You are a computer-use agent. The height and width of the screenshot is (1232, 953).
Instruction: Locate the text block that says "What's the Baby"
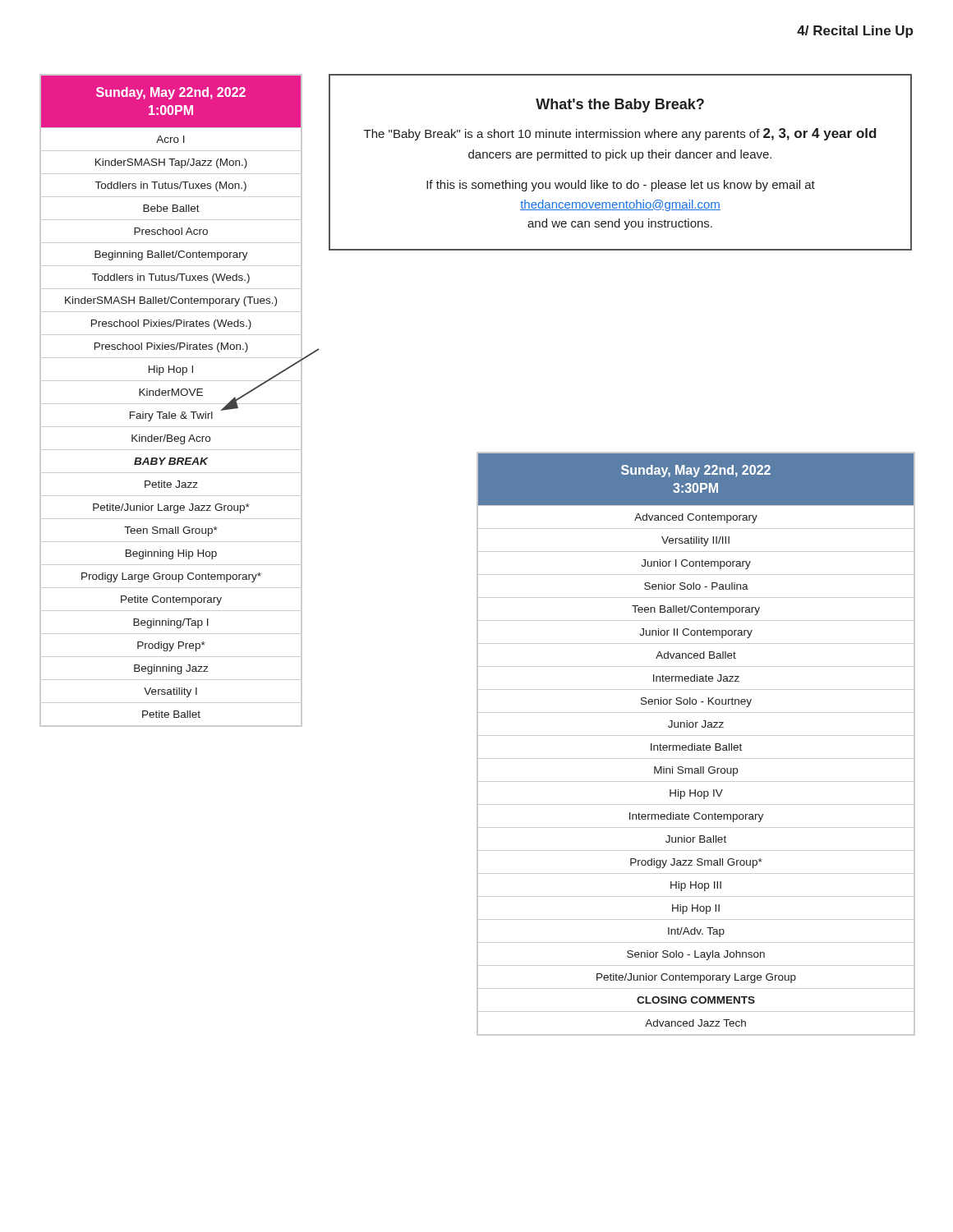[x=620, y=163]
